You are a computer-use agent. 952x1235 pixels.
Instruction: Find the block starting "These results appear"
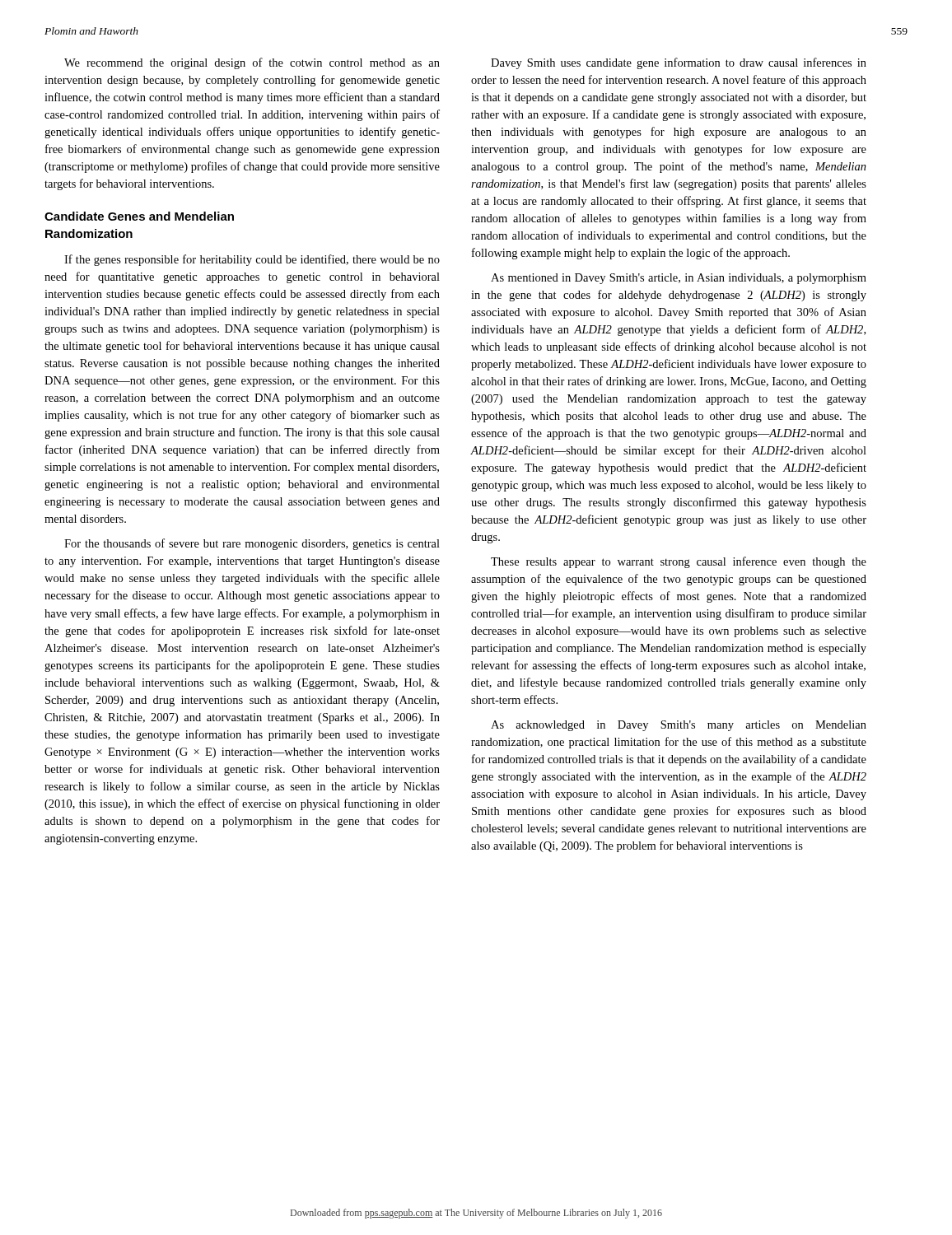669,631
